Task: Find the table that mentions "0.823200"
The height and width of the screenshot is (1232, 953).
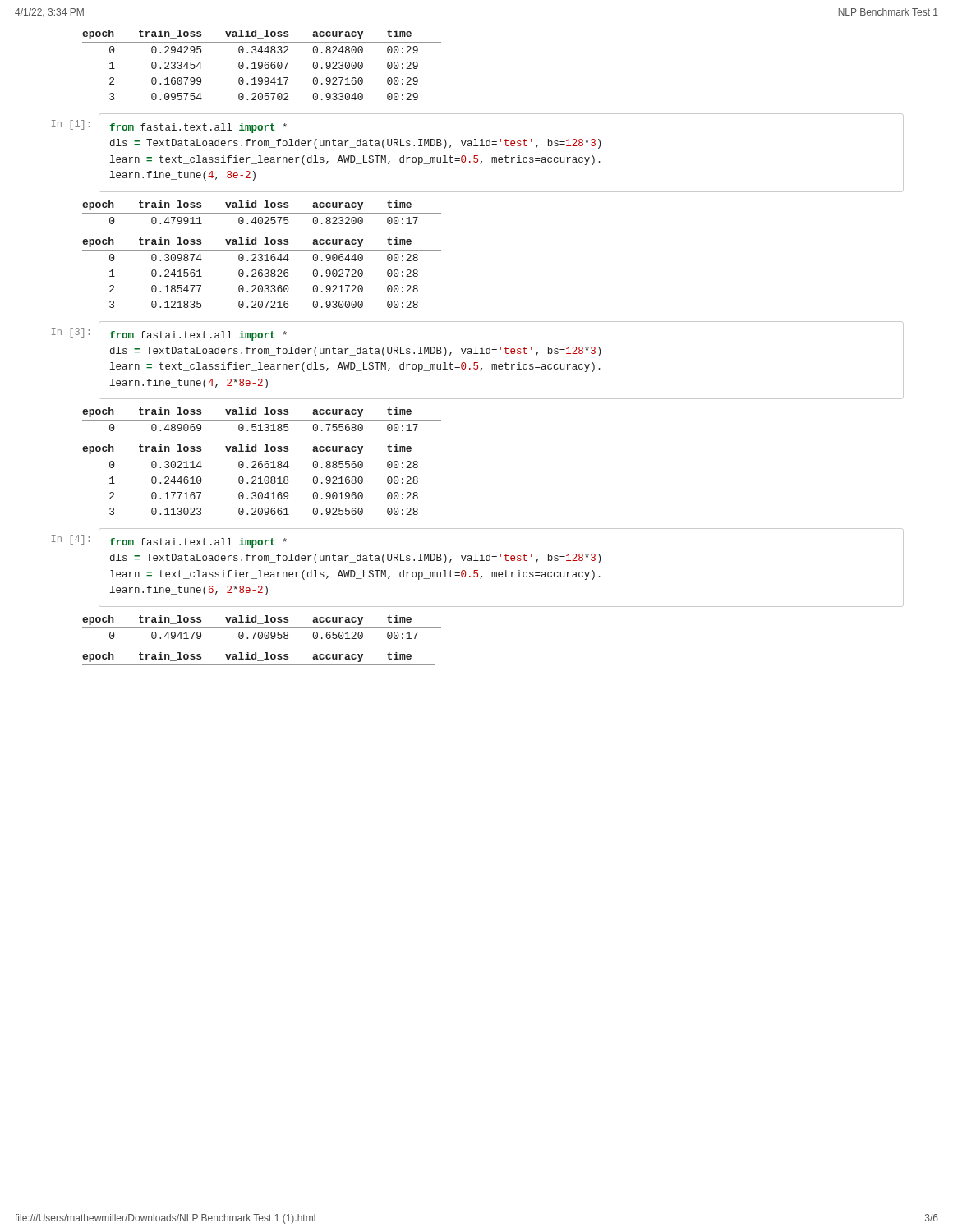Action: pyautogui.click(x=476, y=213)
